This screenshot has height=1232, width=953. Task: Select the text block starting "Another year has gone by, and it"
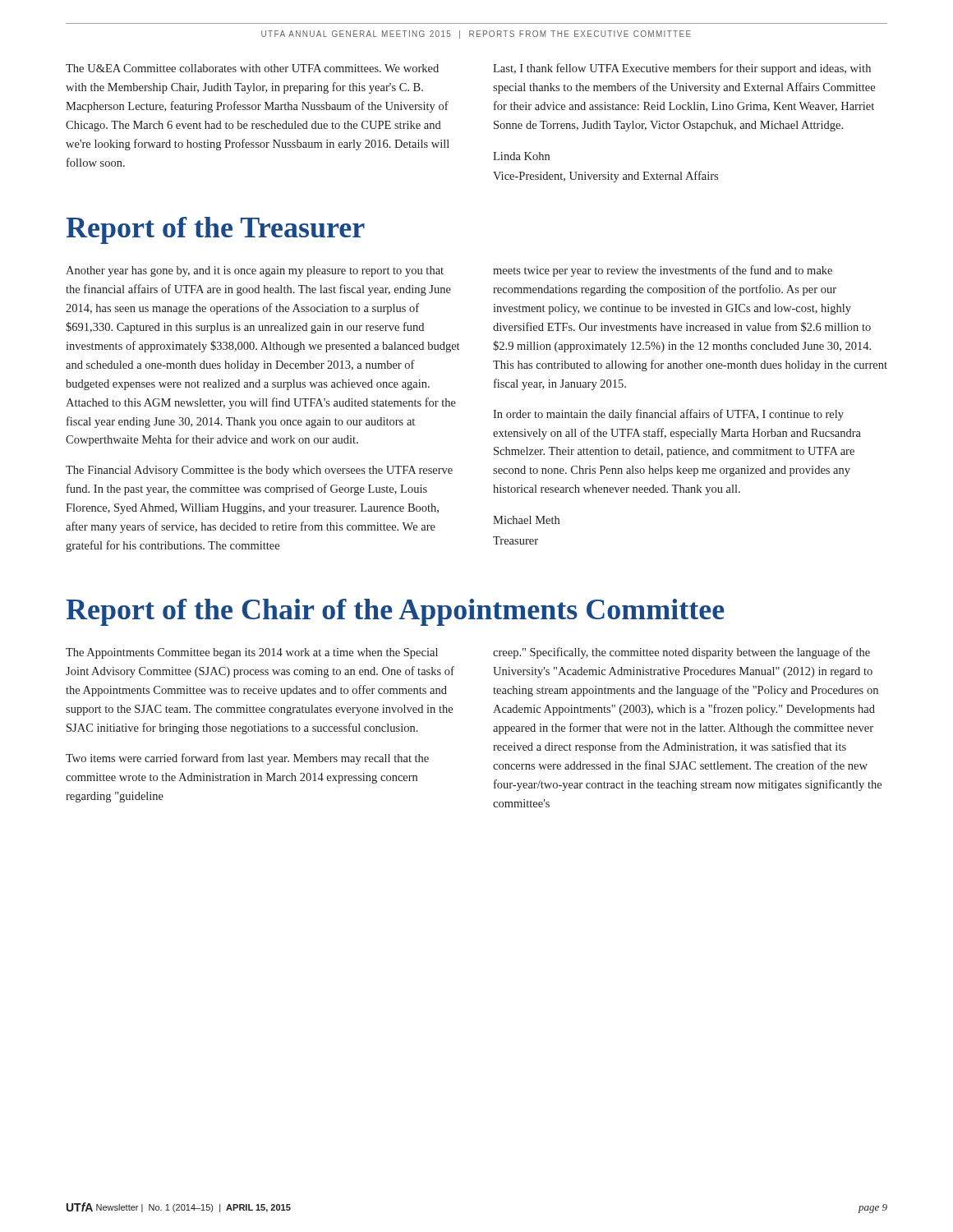coord(263,408)
